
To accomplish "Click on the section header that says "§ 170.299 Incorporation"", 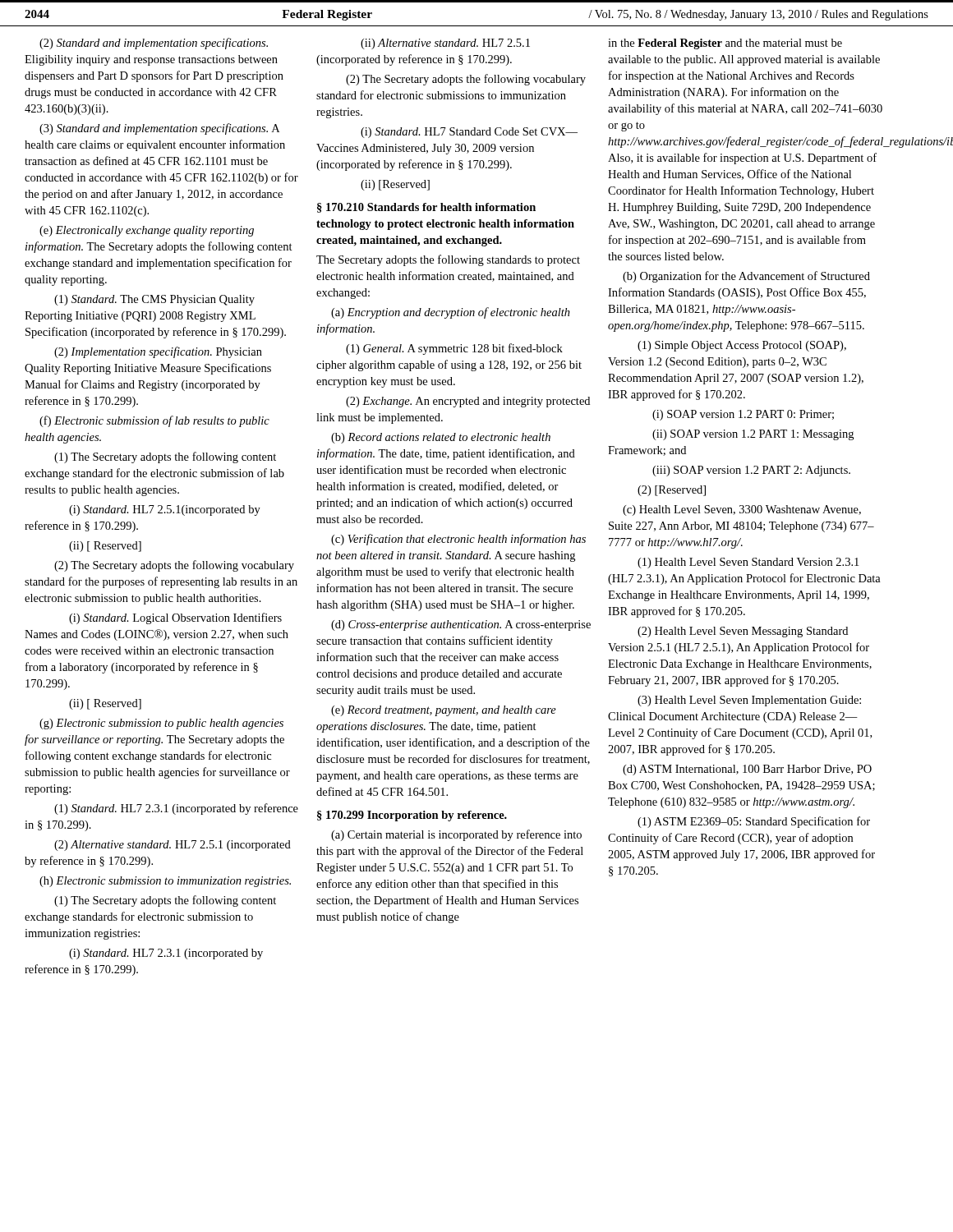I will [x=454, y=815].
